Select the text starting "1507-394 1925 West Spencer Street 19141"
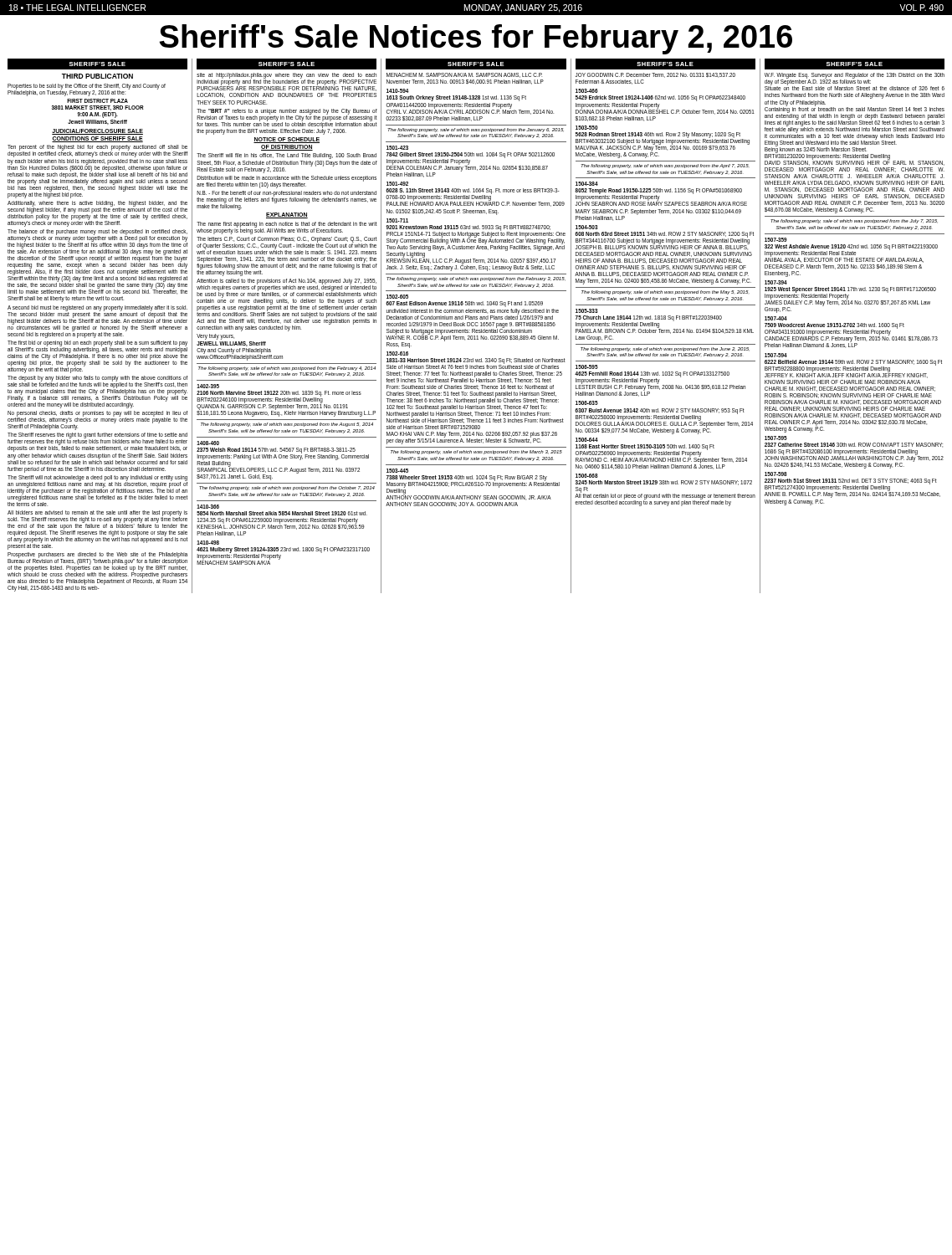Screen dimensions: 1255x952 tap(854, 296)
